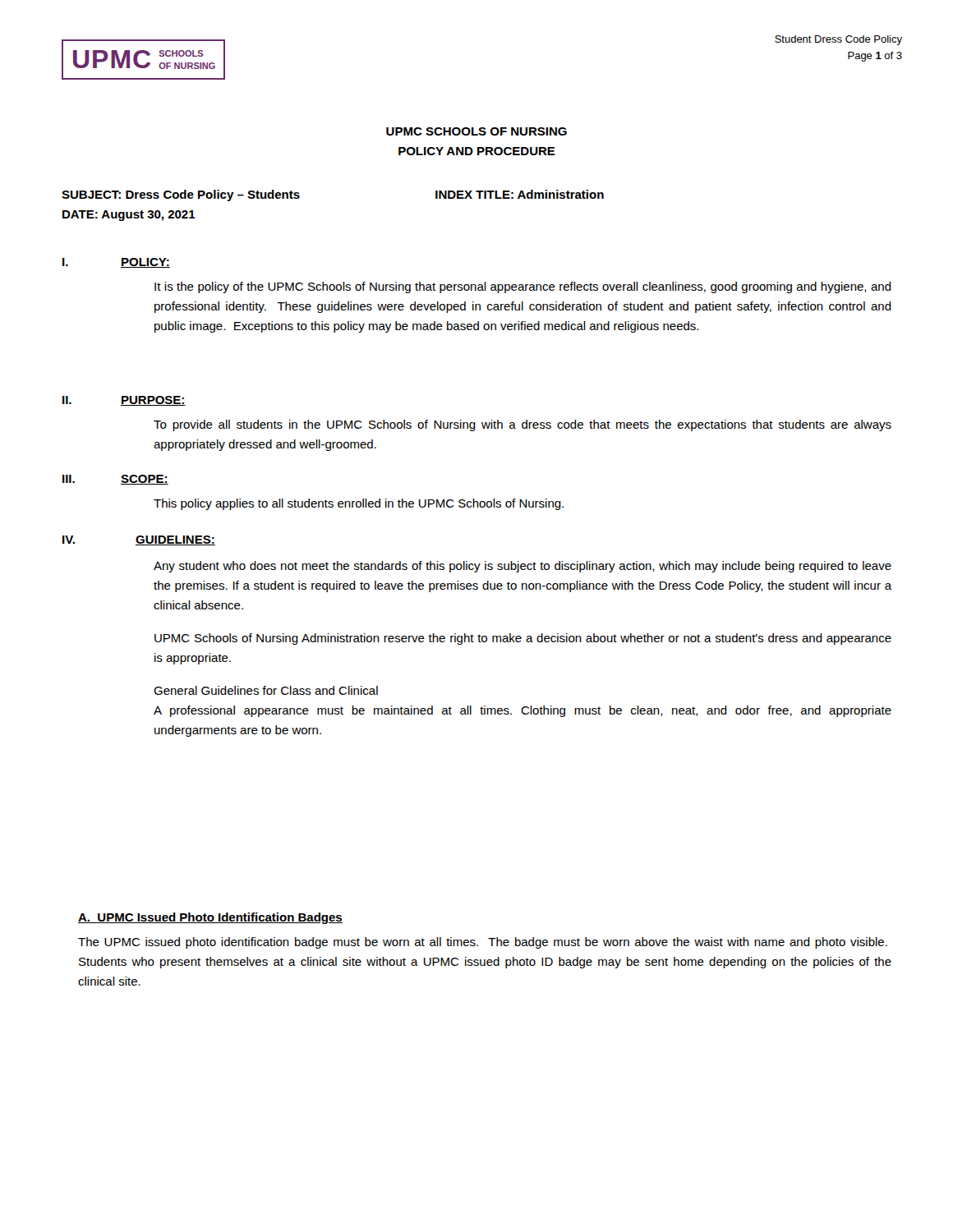
Task: Find the text block that reads "SUBJECT: Dress Code"
Action: click(180, 195)
